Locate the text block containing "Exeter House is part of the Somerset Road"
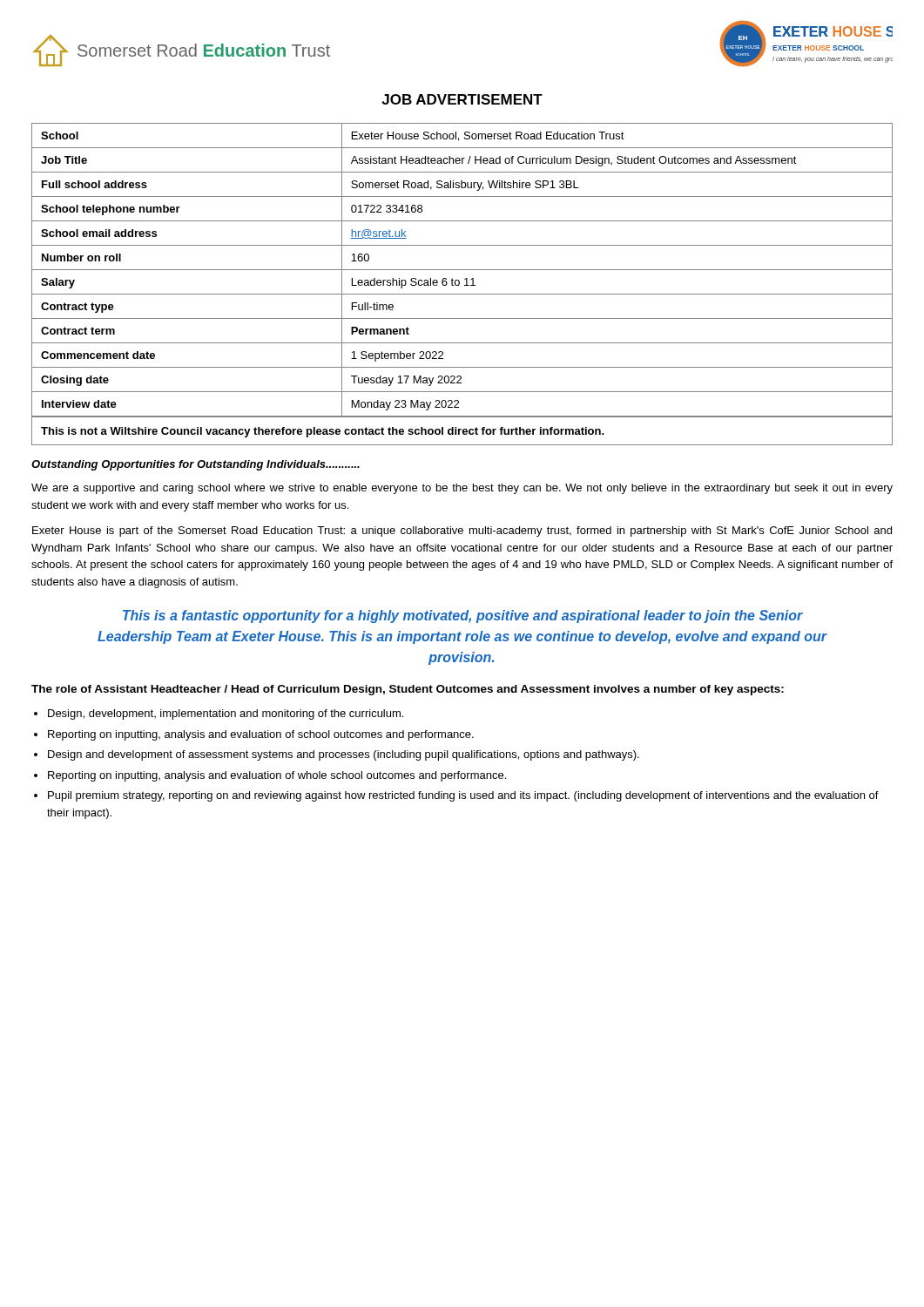The image size is (924, 1307). coord(462,556)
